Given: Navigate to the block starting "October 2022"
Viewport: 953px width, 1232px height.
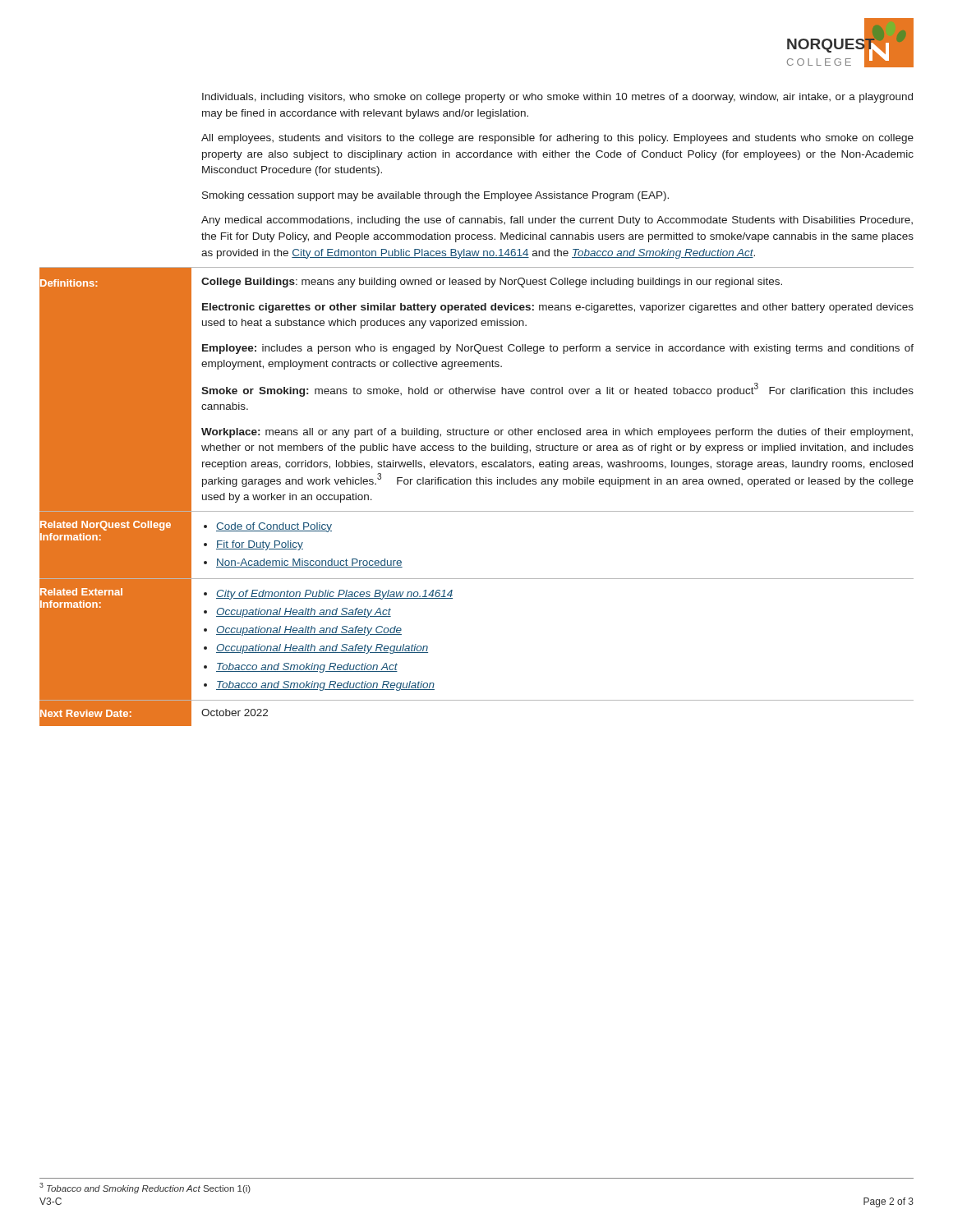Looking at the screenshot, I should click(x=235, y=713).
